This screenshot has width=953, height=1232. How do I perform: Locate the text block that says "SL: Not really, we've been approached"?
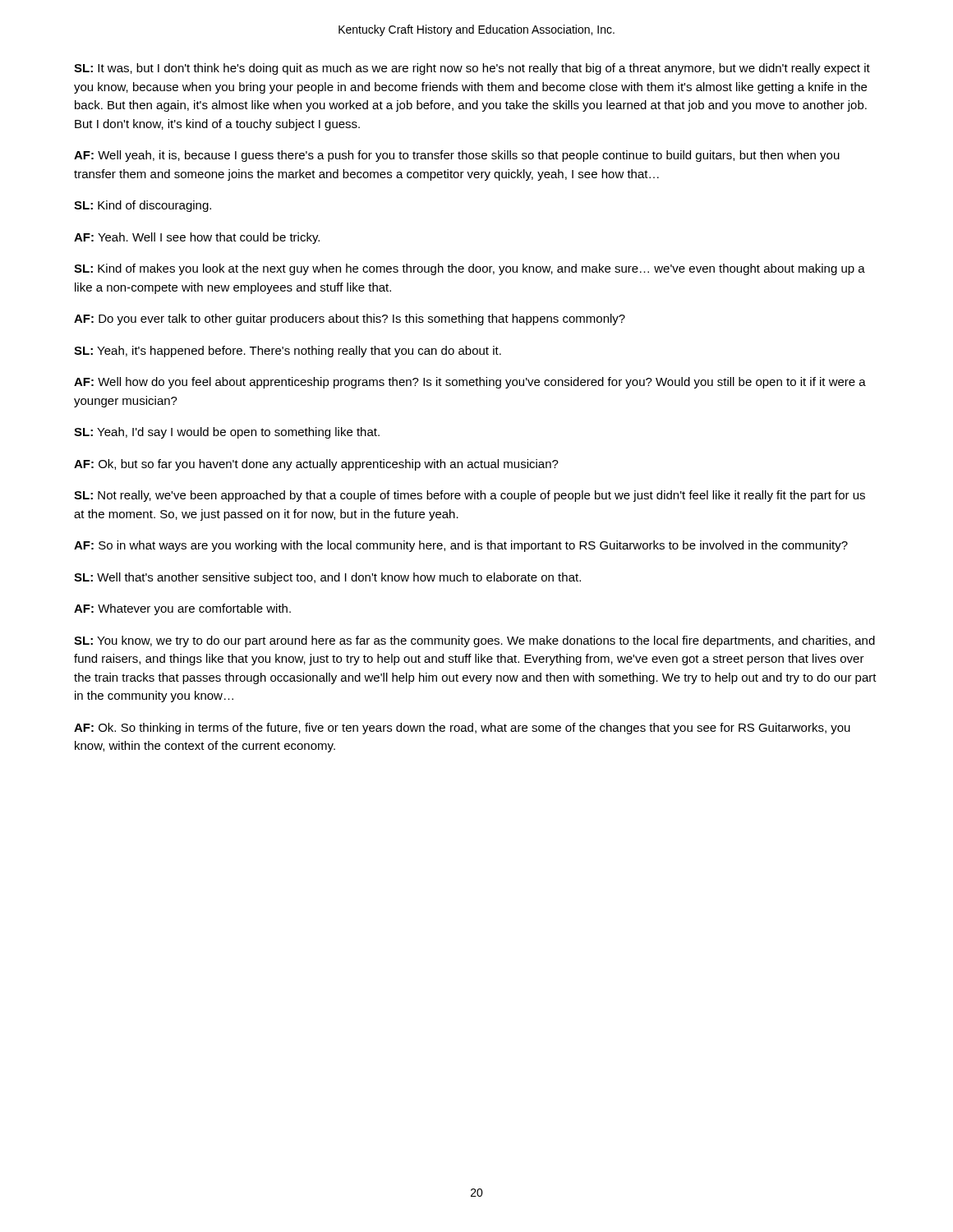click(470, 504)
